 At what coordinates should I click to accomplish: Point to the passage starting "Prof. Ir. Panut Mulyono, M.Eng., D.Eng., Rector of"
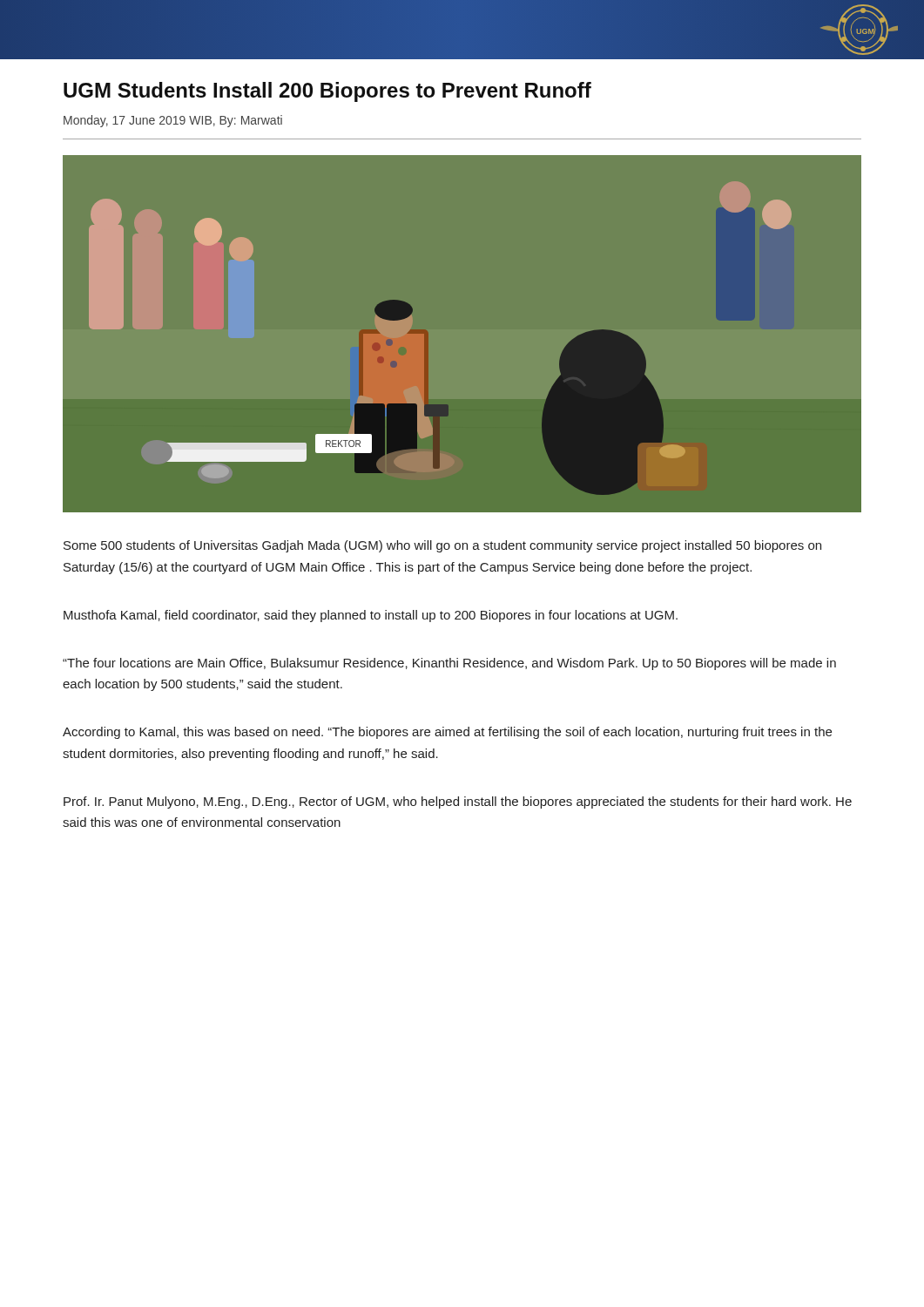pos(457,812)
